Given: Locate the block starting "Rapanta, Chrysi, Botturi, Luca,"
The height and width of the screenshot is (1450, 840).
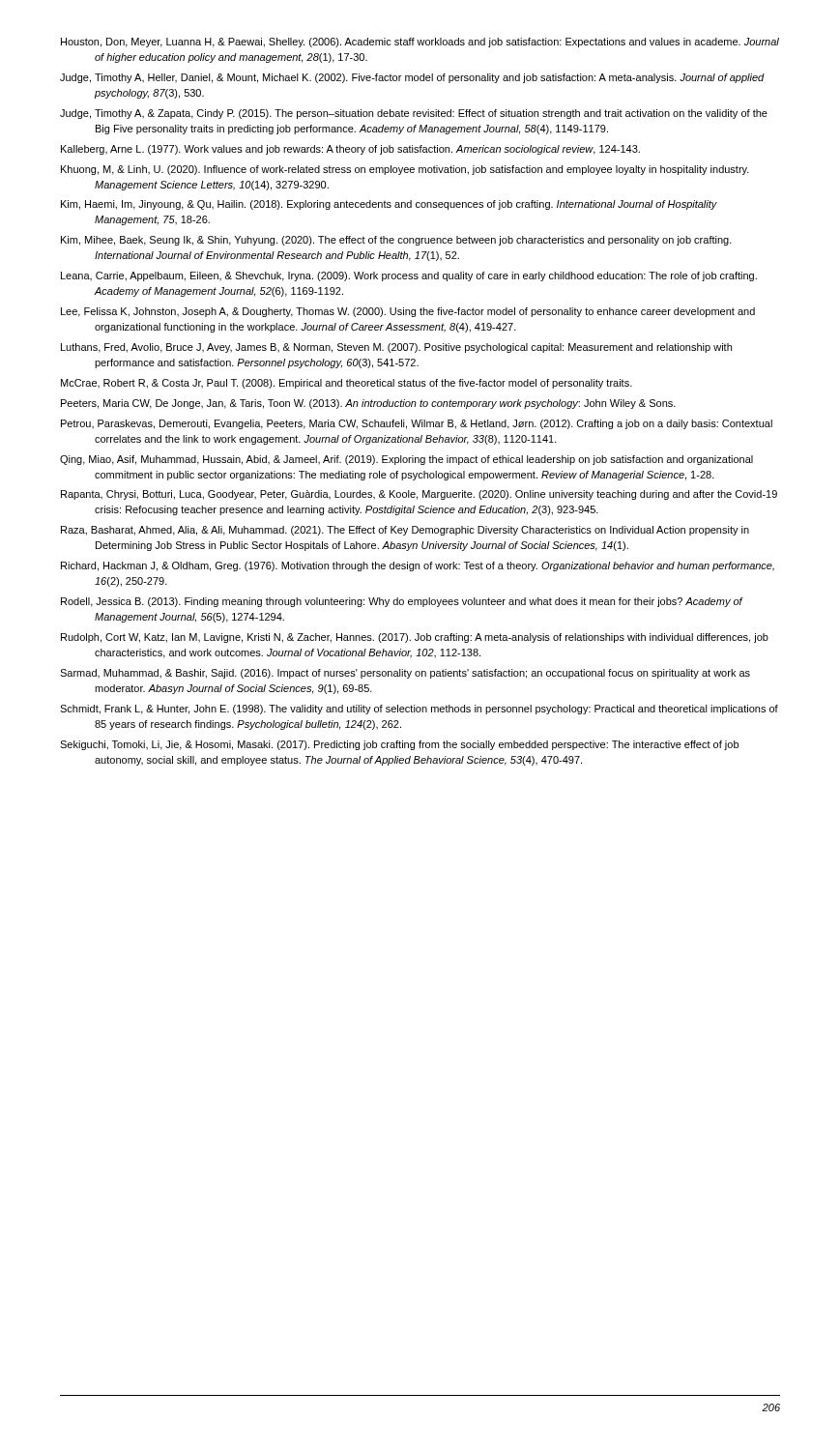Looking at the screenshot, I should (419, 502).
